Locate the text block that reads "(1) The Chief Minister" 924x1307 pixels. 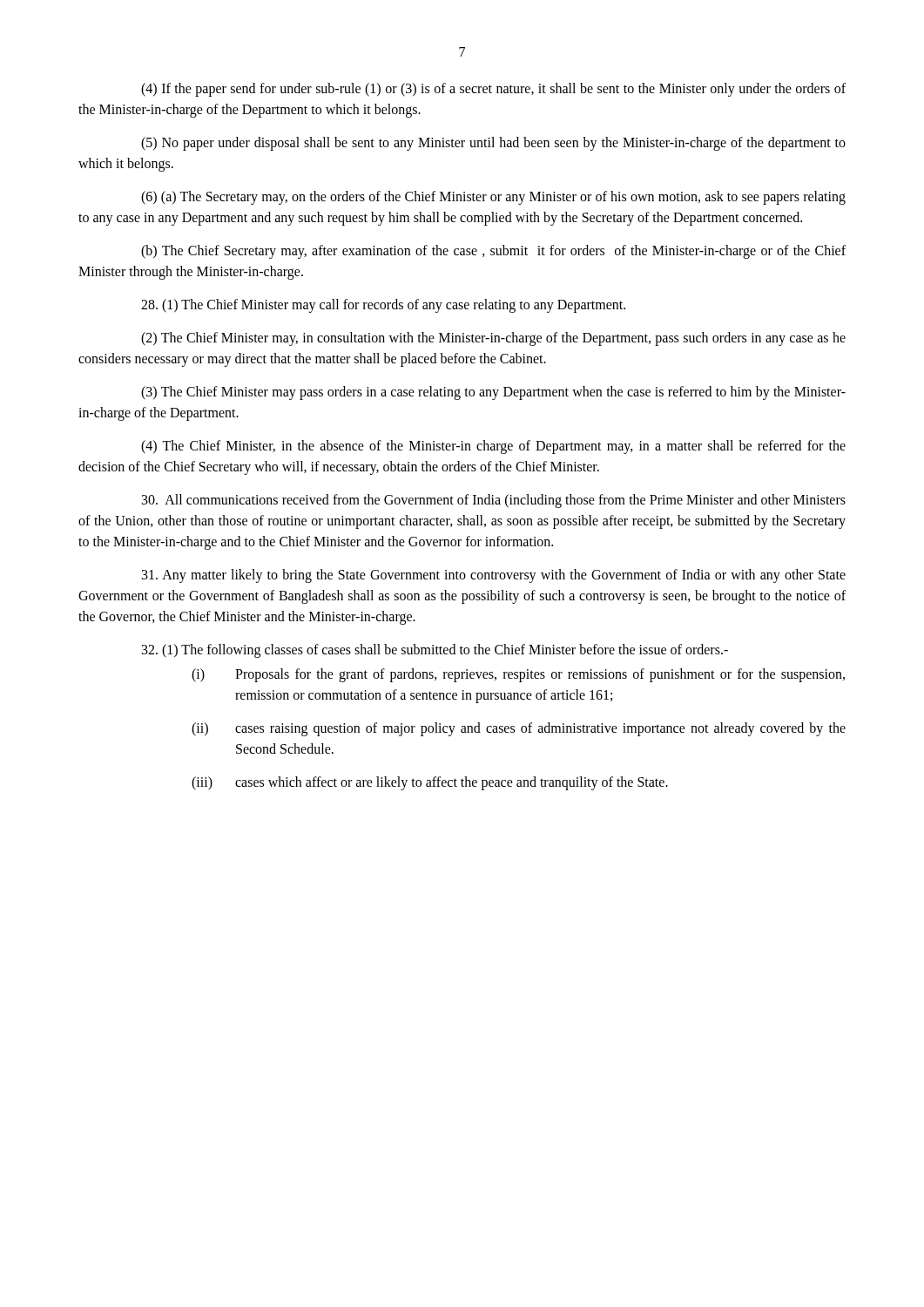[x=384, y=305]
